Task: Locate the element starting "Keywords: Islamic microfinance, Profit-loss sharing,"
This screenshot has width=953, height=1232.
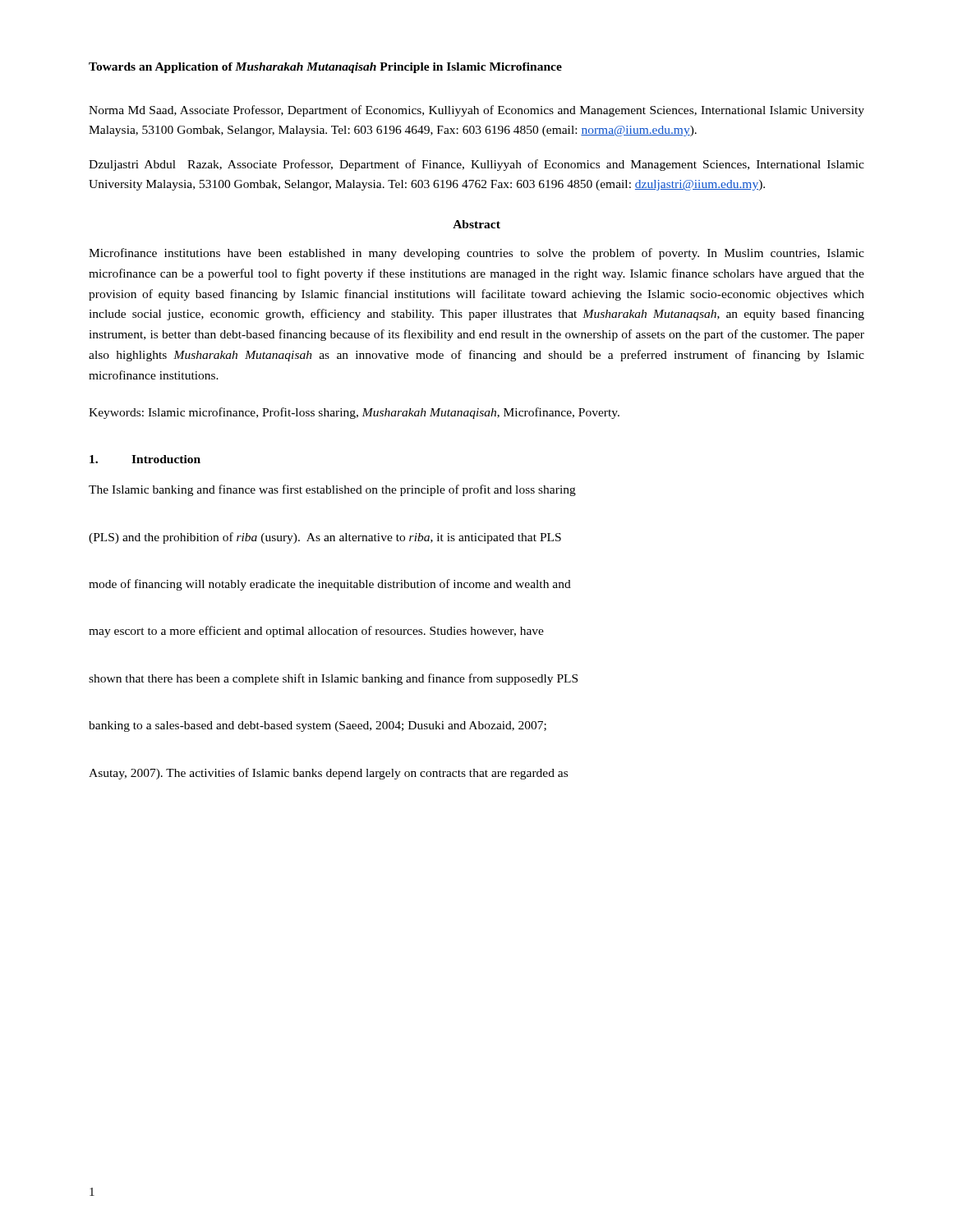Action: pos(354,412)
